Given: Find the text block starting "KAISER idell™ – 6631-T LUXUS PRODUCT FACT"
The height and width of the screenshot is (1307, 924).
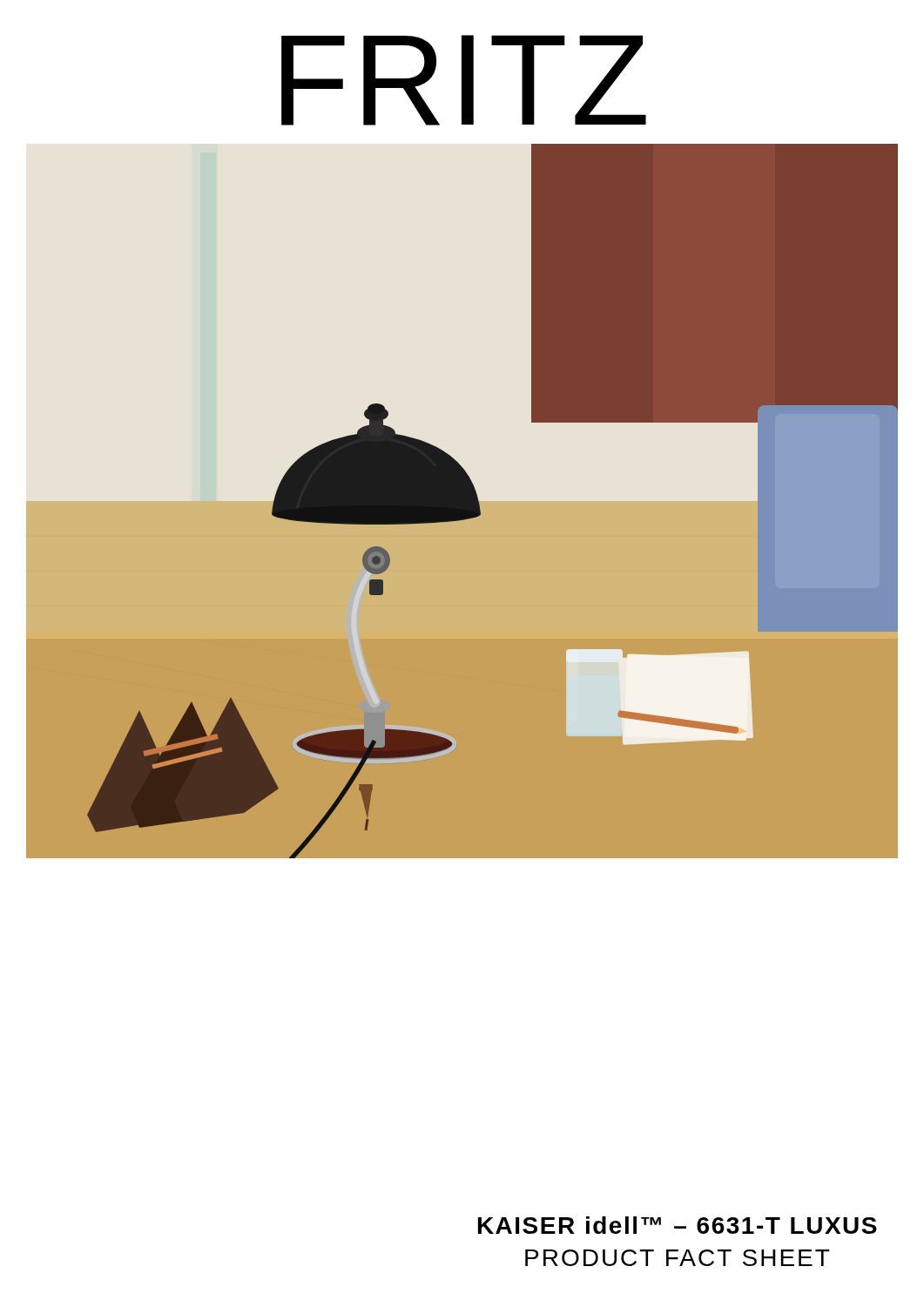Looking at the screenshot, I should (677, 1242).
